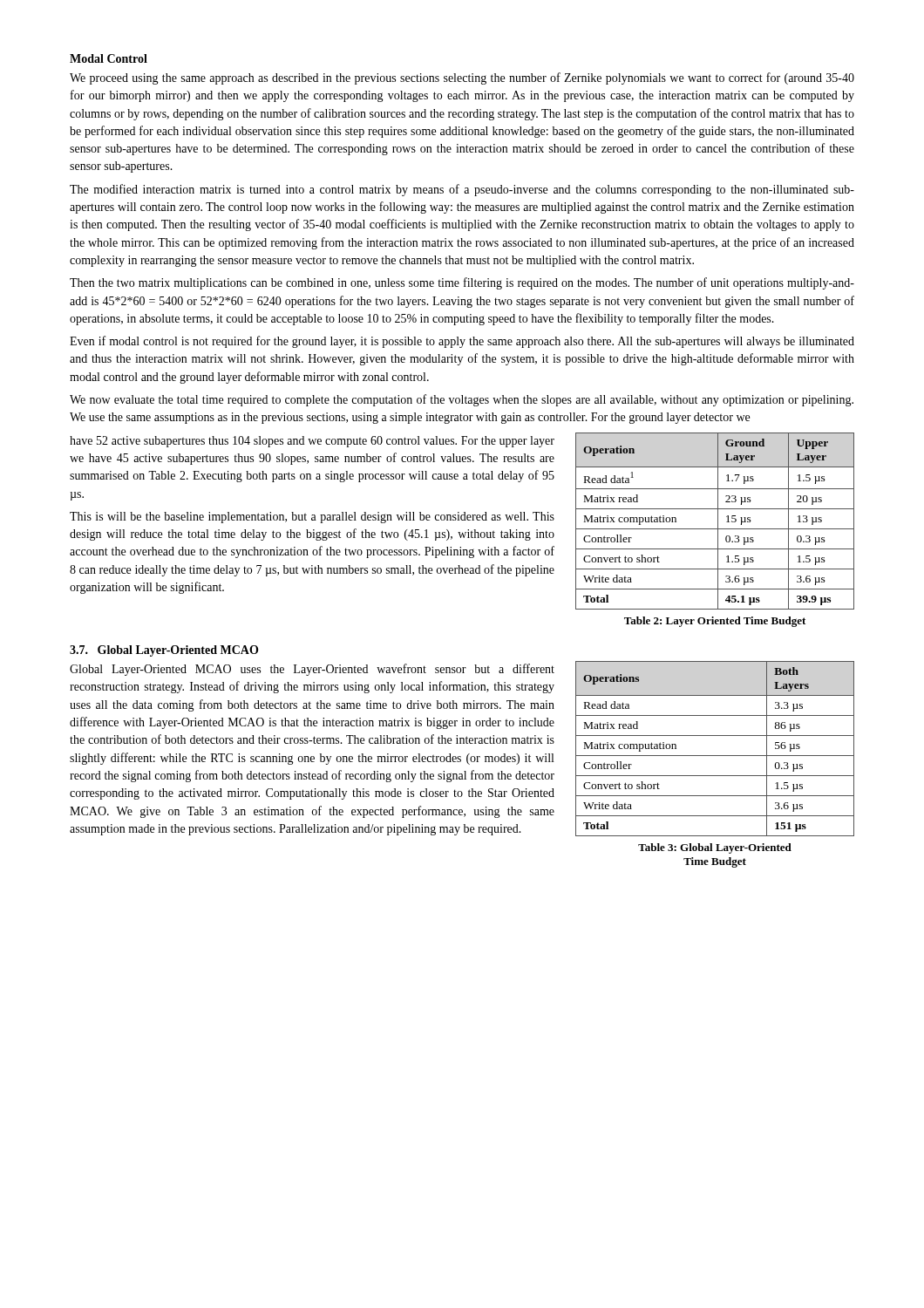
Task: Point to the element starting "Global Layer-Oriented MCAO"
Action: (312, 750)
